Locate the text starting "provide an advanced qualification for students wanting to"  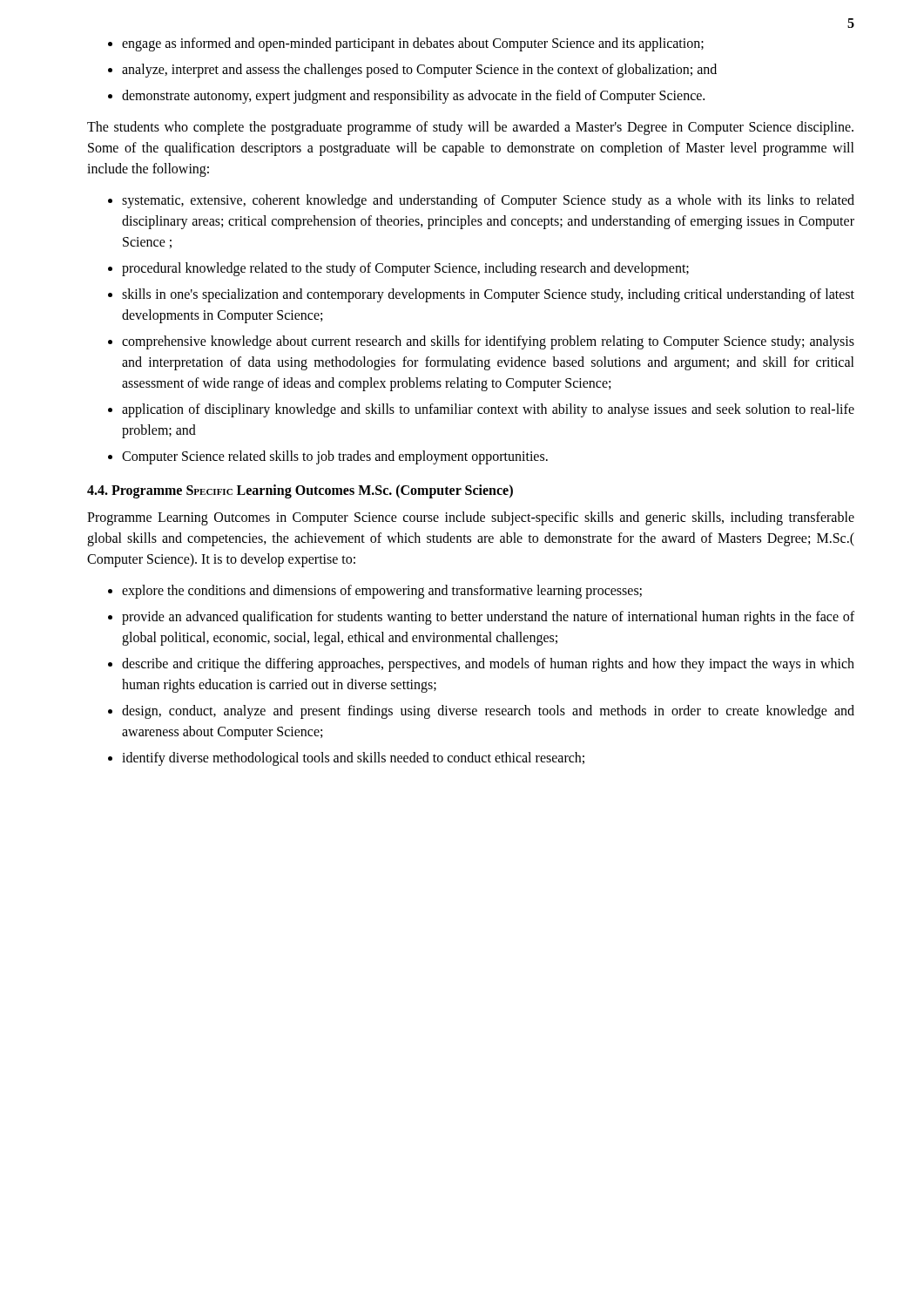coord(488,627)
